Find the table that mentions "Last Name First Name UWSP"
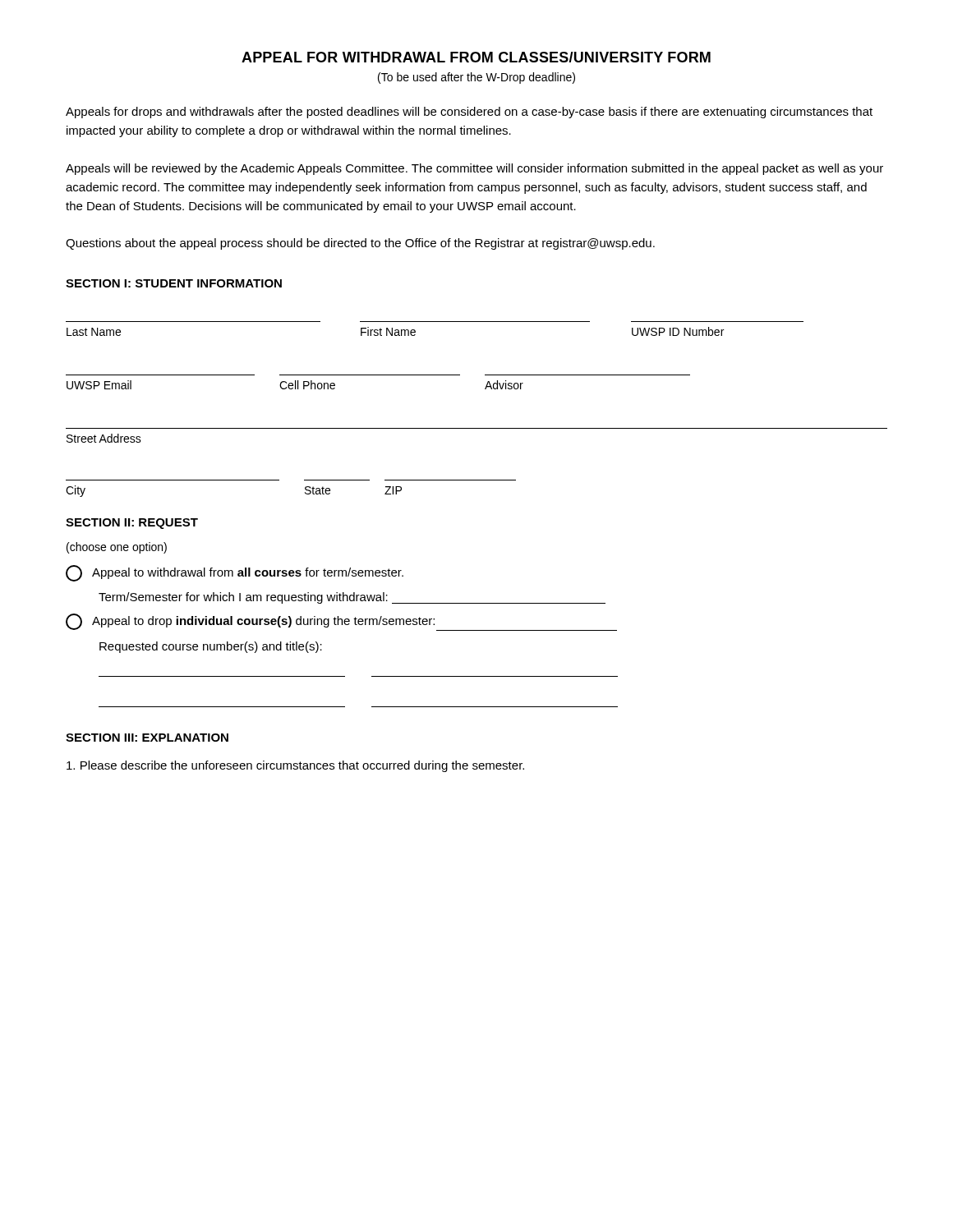The height and width of the screenshot is (1232, 953). click(476, 320)
